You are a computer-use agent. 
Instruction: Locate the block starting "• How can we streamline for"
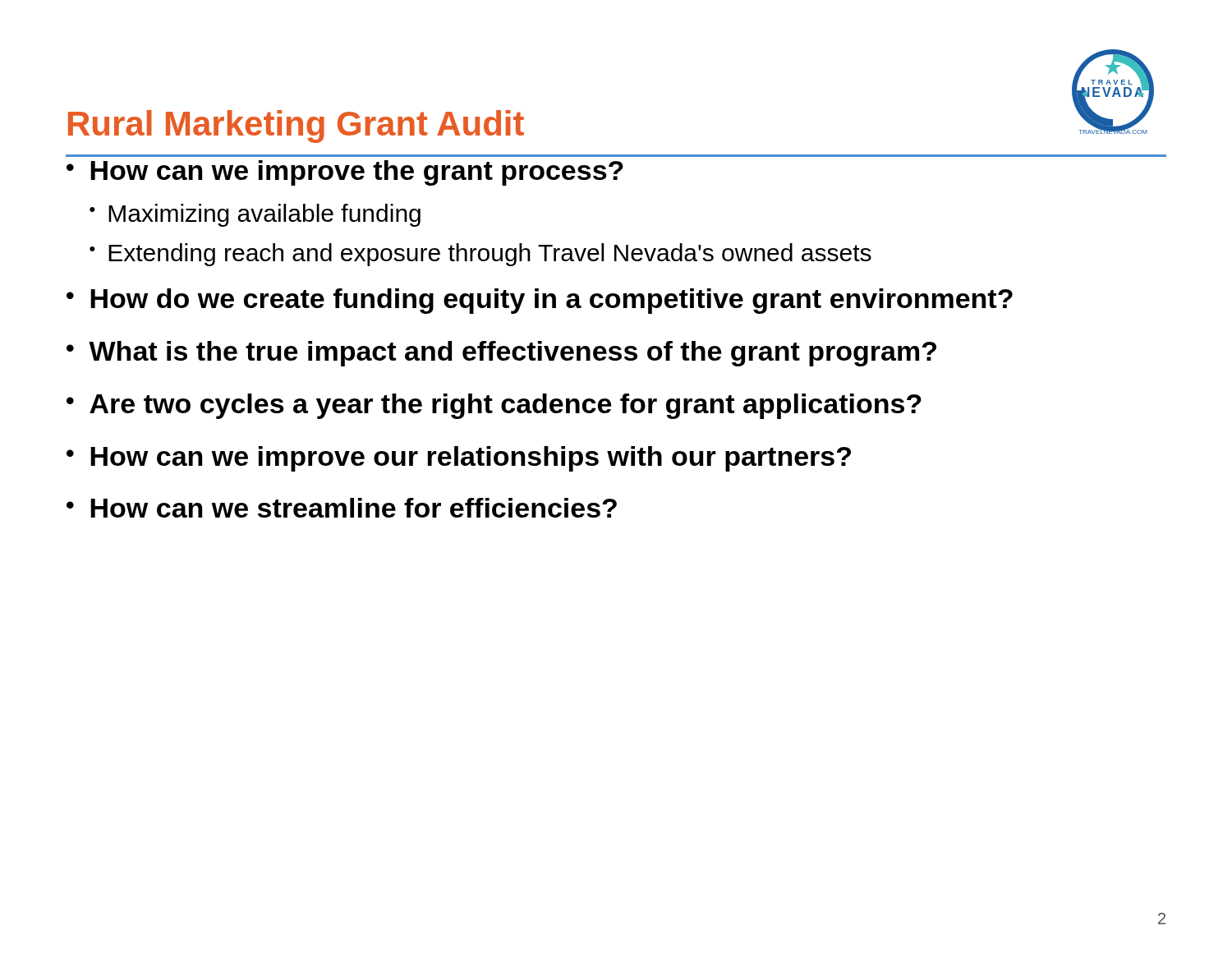tap(342, 509)
